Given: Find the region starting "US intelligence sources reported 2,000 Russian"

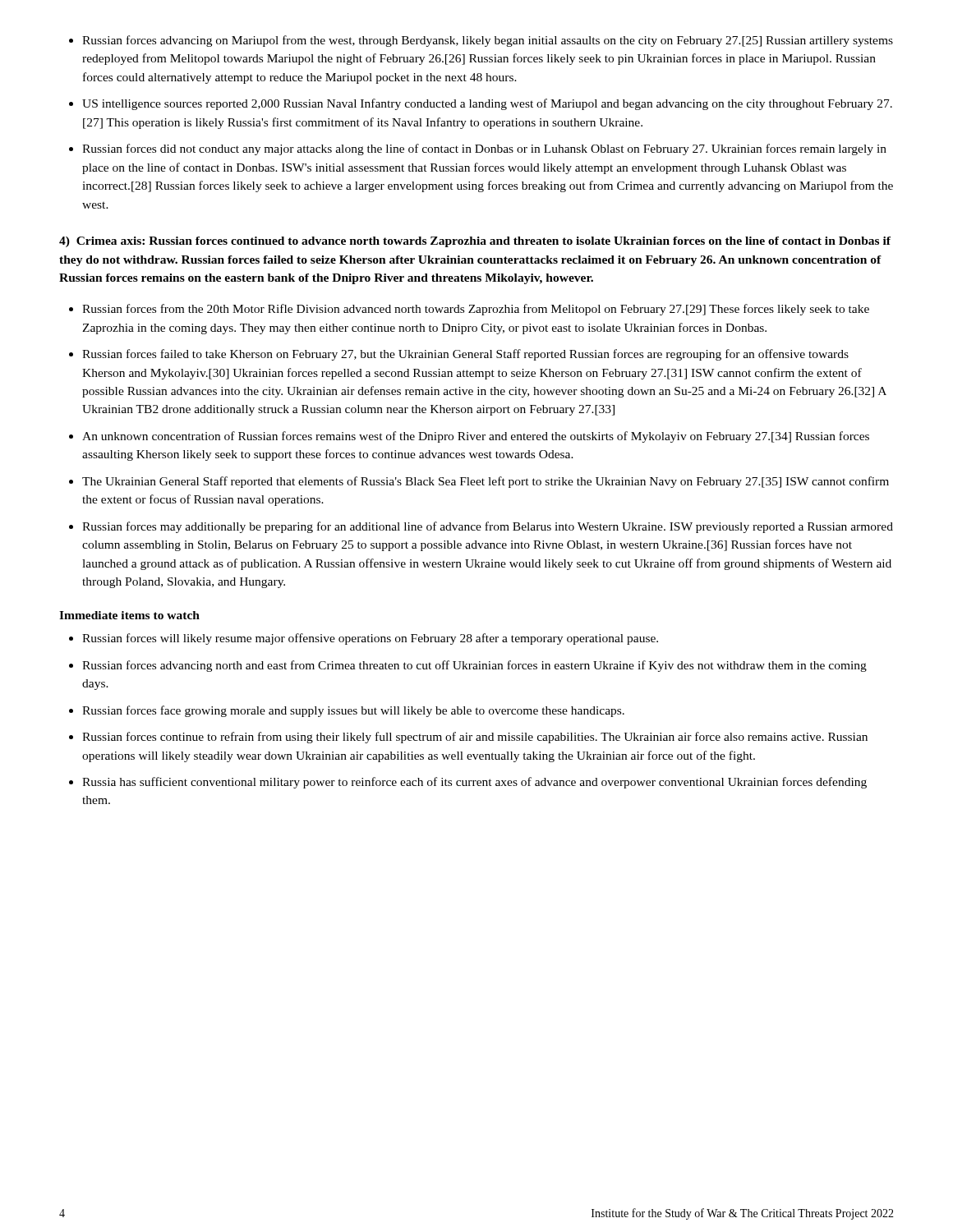Looking at the screenshot, I should pyautogui.click(x=476, y=113).
